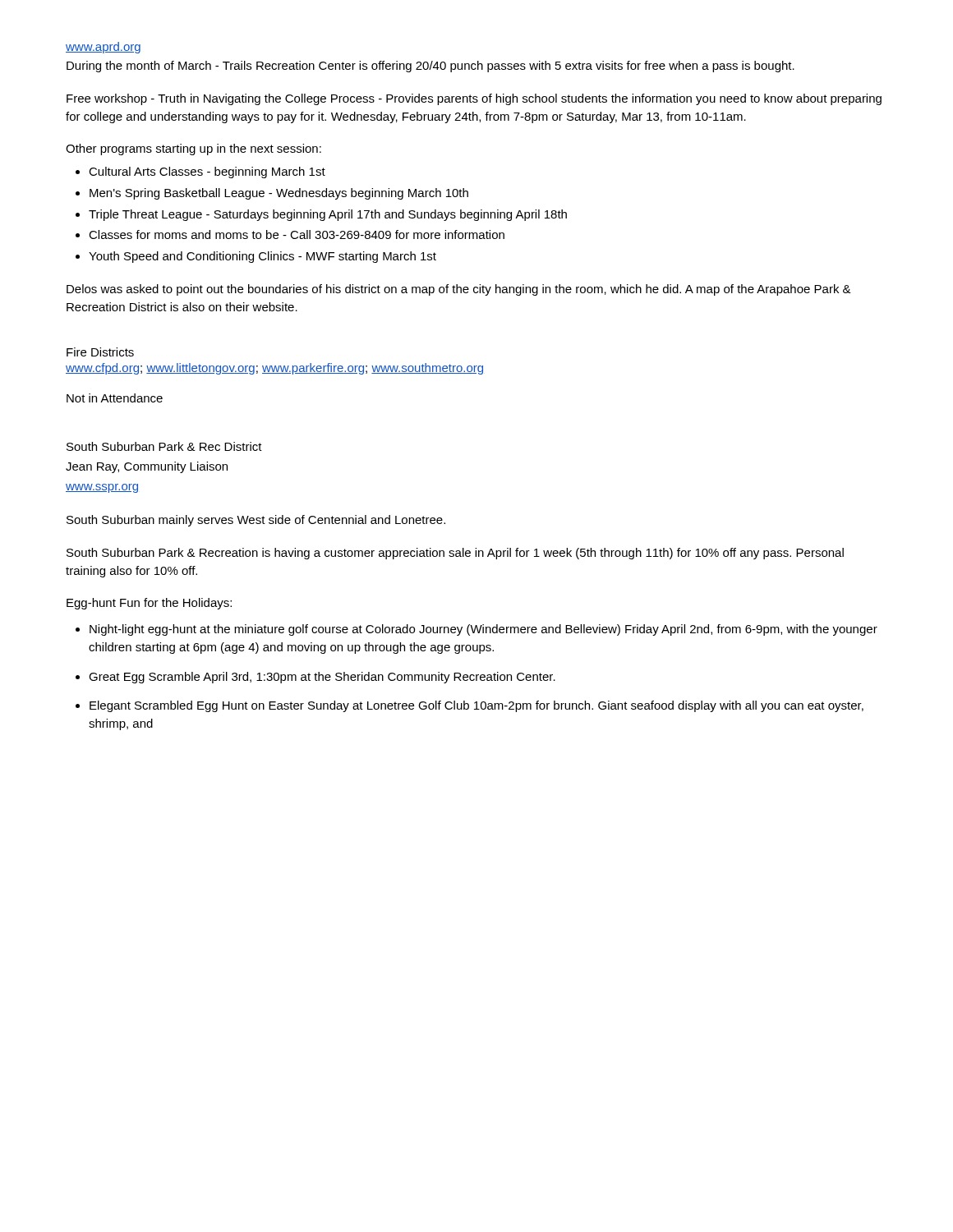Locate the text block that reads "Fire Districts www.cfpd.org;"

476,360
